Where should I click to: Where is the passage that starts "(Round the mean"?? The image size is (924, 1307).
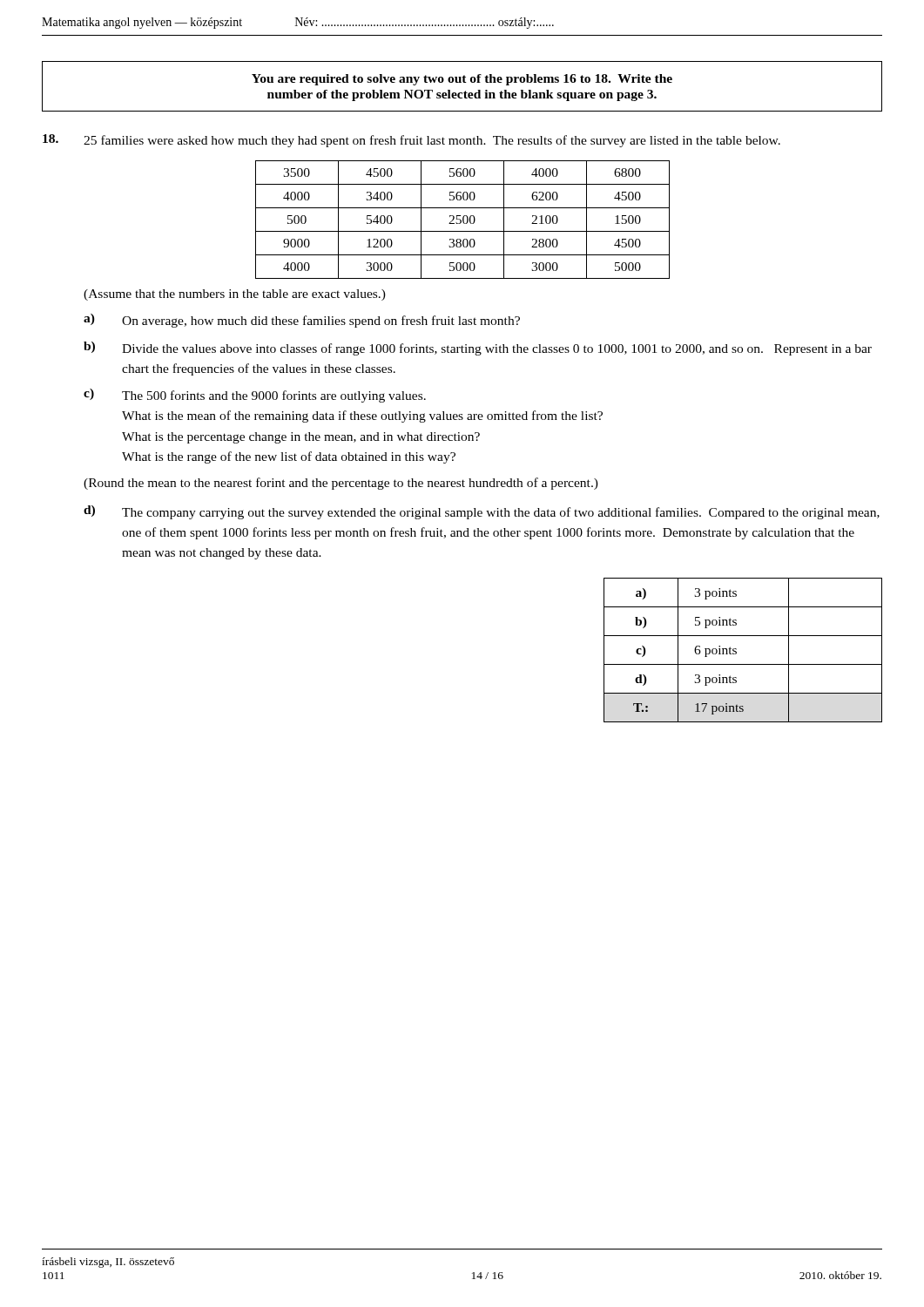tap(341, 482)
